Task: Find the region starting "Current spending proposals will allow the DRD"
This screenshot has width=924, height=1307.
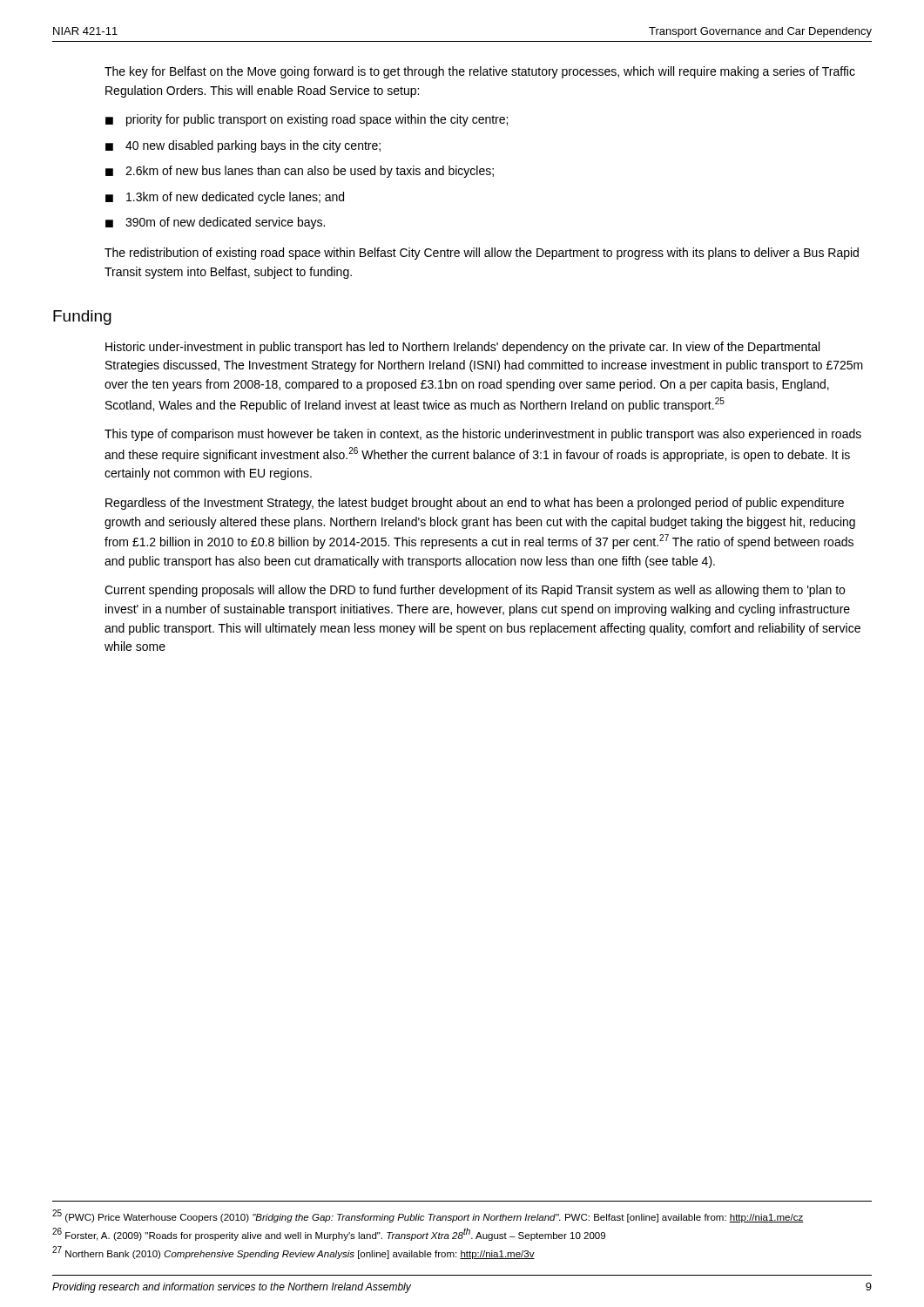Action: pos(483,618)
